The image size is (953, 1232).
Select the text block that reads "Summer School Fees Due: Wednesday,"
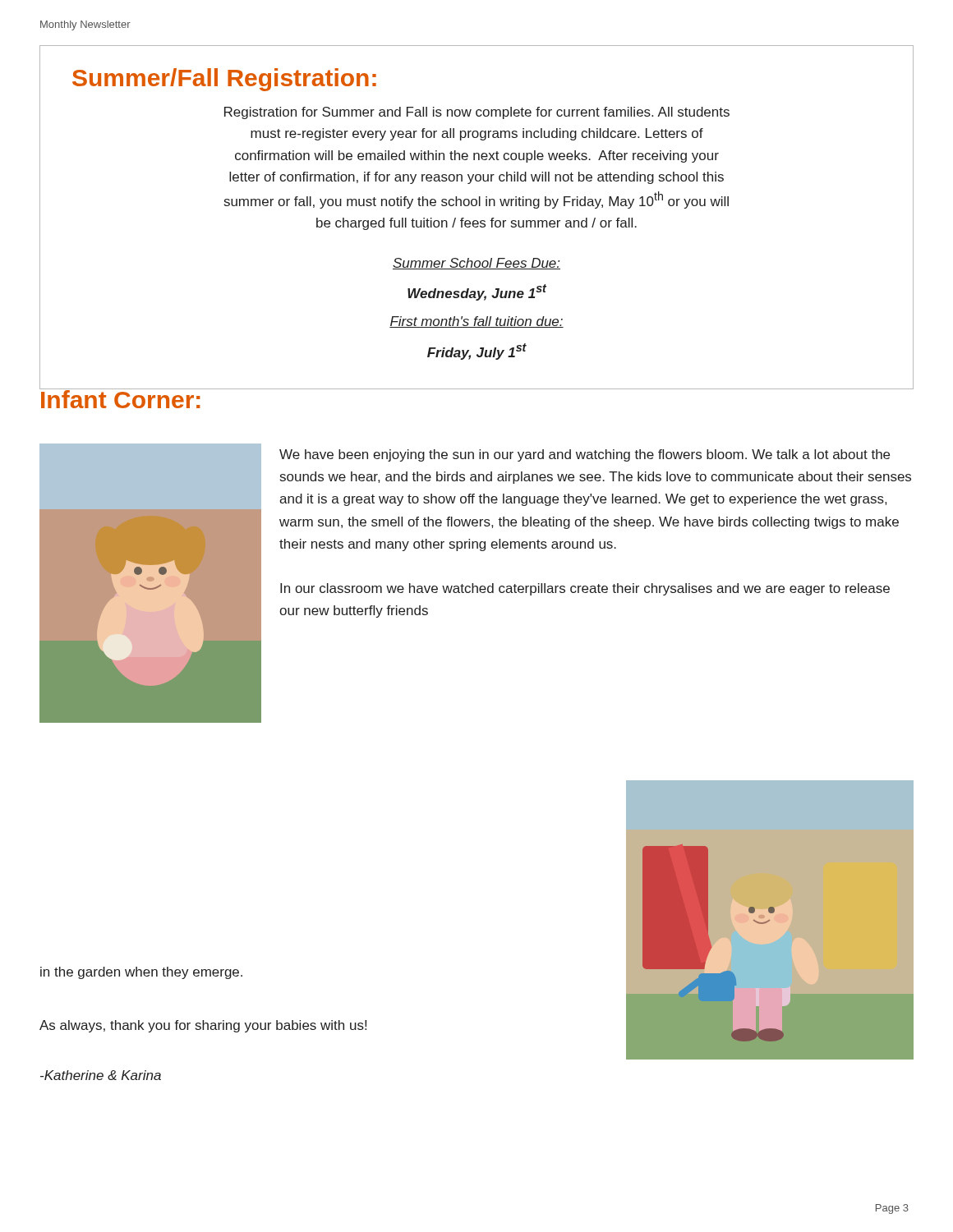point(476,308)
